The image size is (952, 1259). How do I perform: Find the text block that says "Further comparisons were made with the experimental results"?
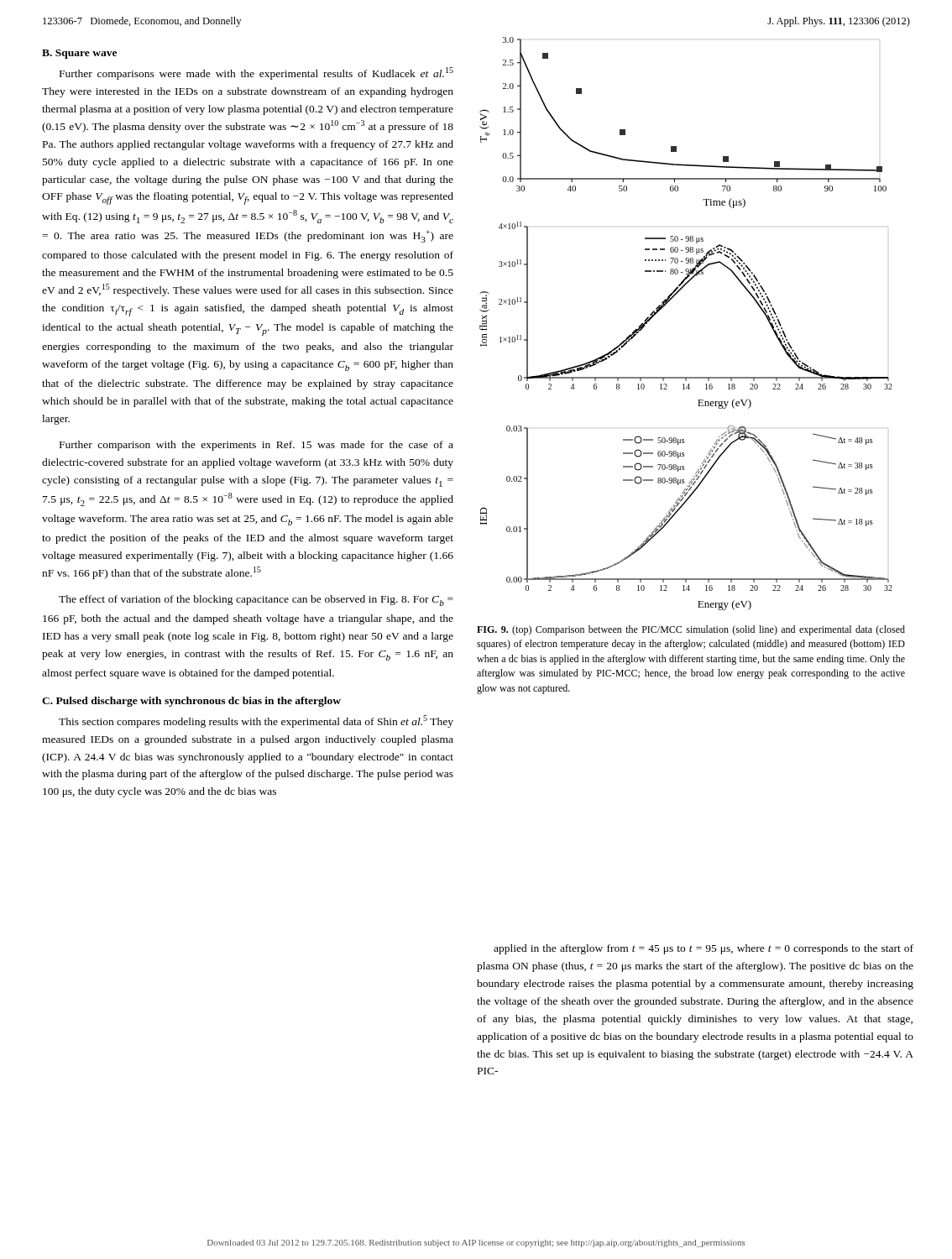pyautogui.click(x=248, y=245)
